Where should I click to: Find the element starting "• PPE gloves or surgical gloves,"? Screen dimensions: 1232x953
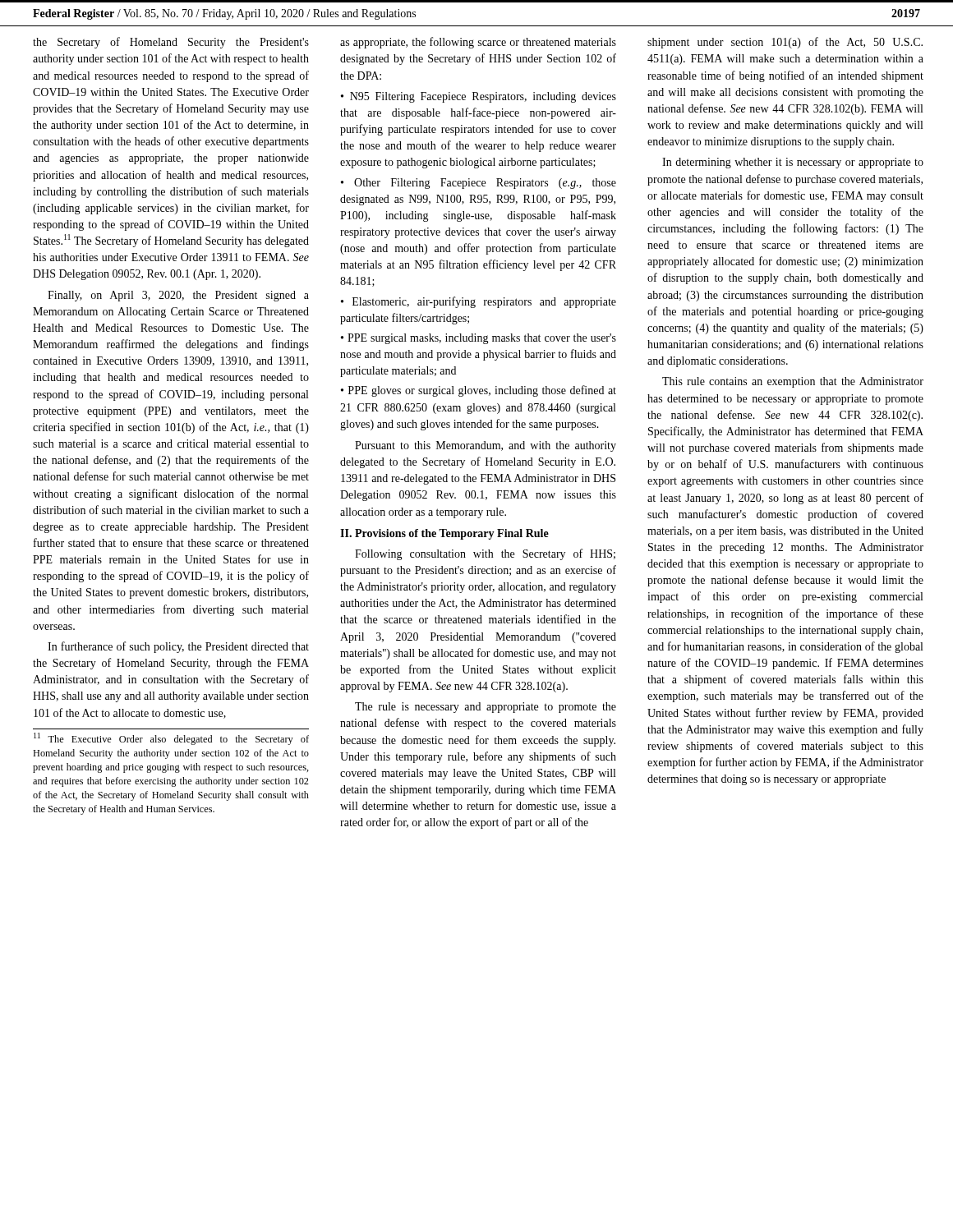click(478, 408)
